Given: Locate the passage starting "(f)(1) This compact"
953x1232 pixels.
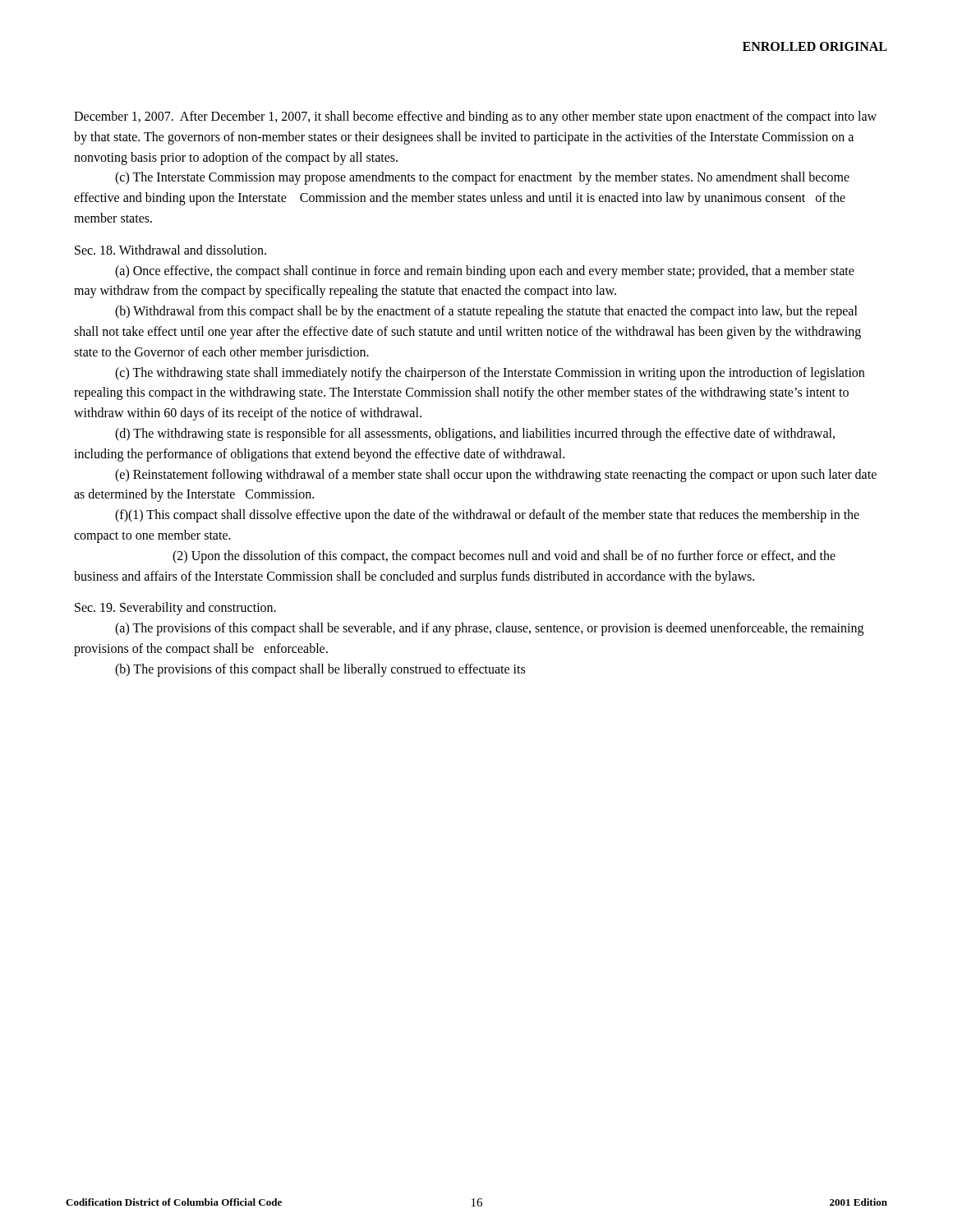Looking at the screenshot, I should coord(476,526).
